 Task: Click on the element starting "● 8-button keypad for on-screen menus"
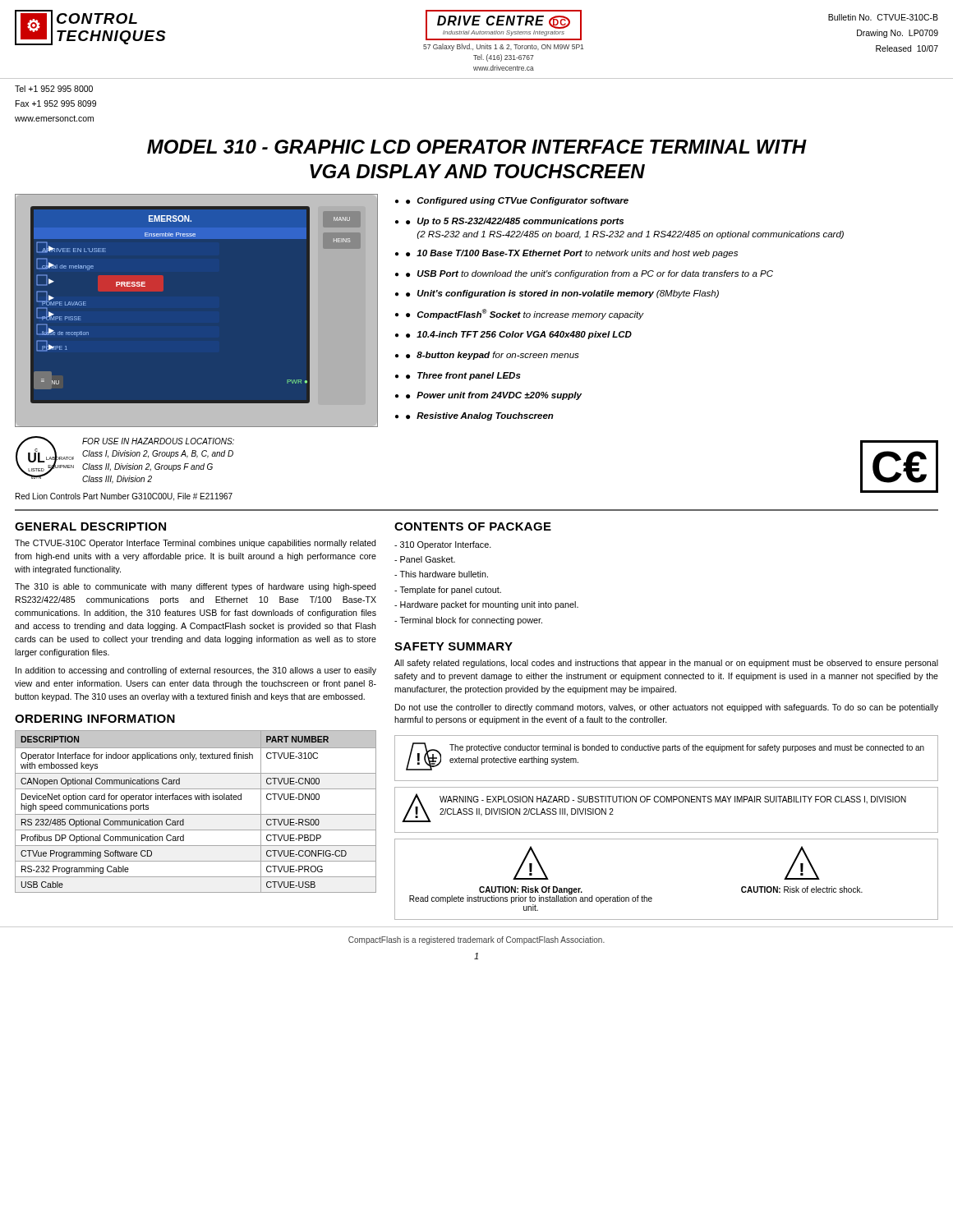point(492,355)
